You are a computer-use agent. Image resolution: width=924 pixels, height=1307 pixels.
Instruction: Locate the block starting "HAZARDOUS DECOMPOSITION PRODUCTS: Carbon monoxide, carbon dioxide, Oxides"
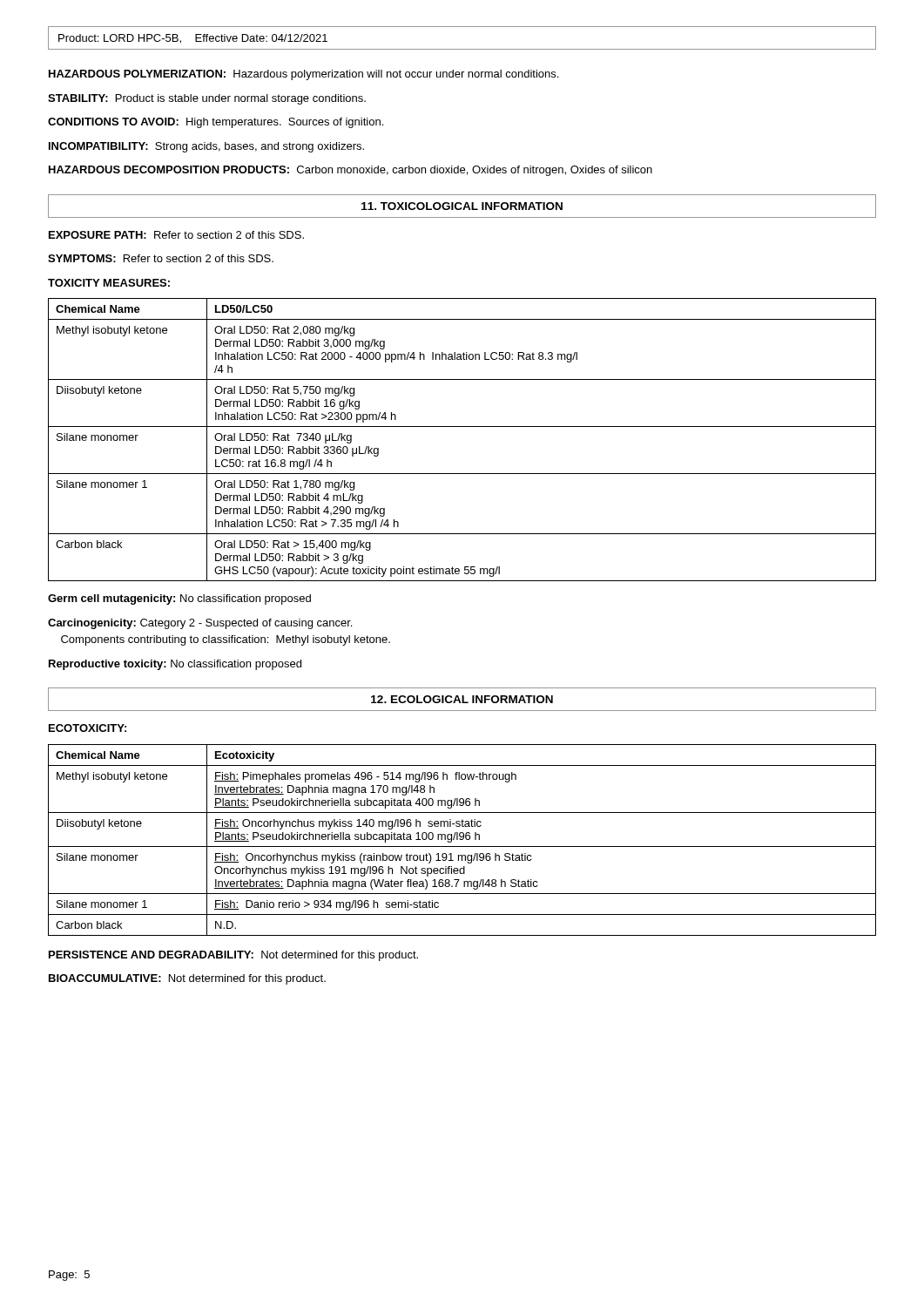pos(350,170)
